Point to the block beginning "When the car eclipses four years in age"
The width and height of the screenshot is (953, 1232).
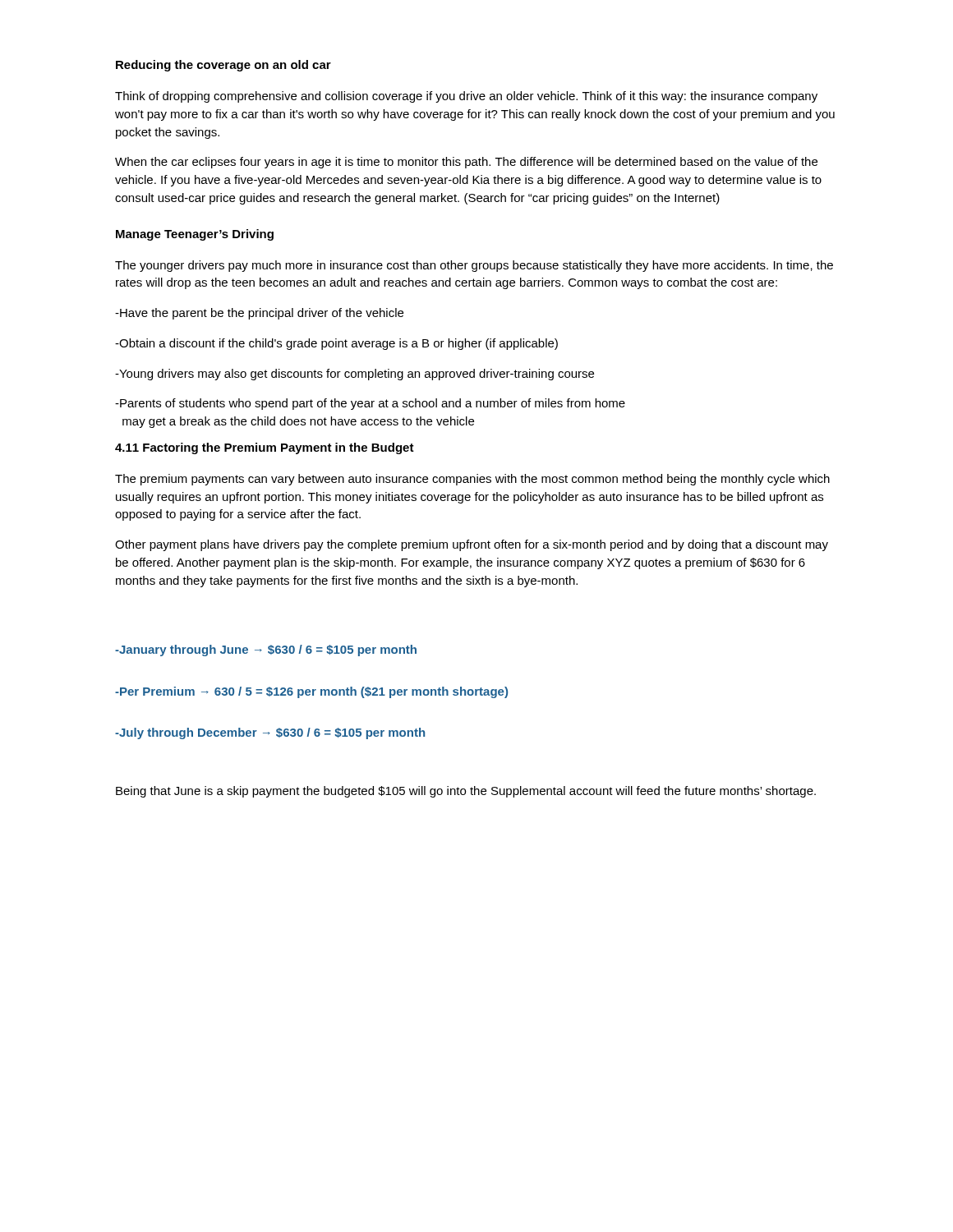tap(476, 180)
